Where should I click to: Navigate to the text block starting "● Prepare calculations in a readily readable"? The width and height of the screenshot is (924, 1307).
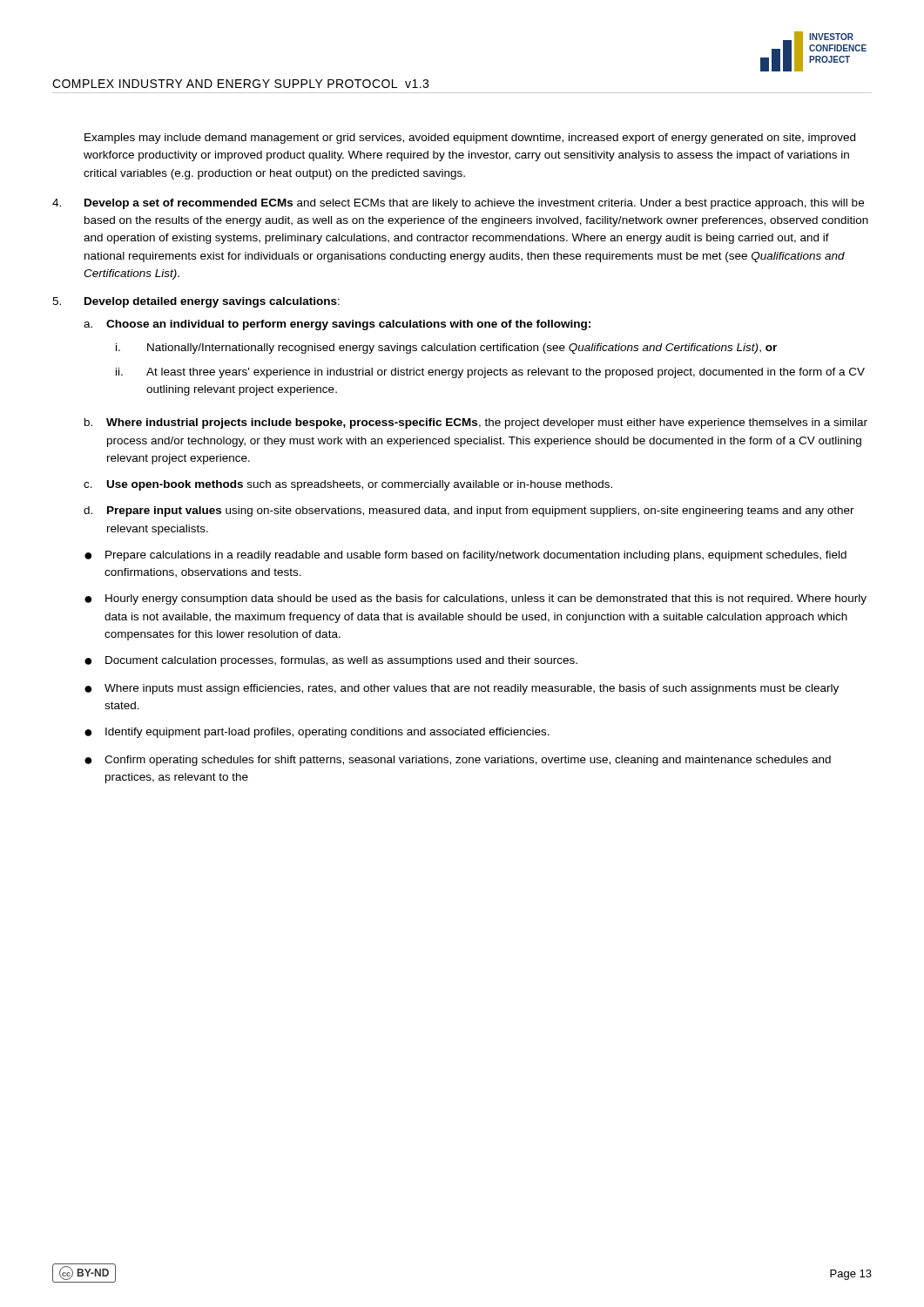[478, 564]
